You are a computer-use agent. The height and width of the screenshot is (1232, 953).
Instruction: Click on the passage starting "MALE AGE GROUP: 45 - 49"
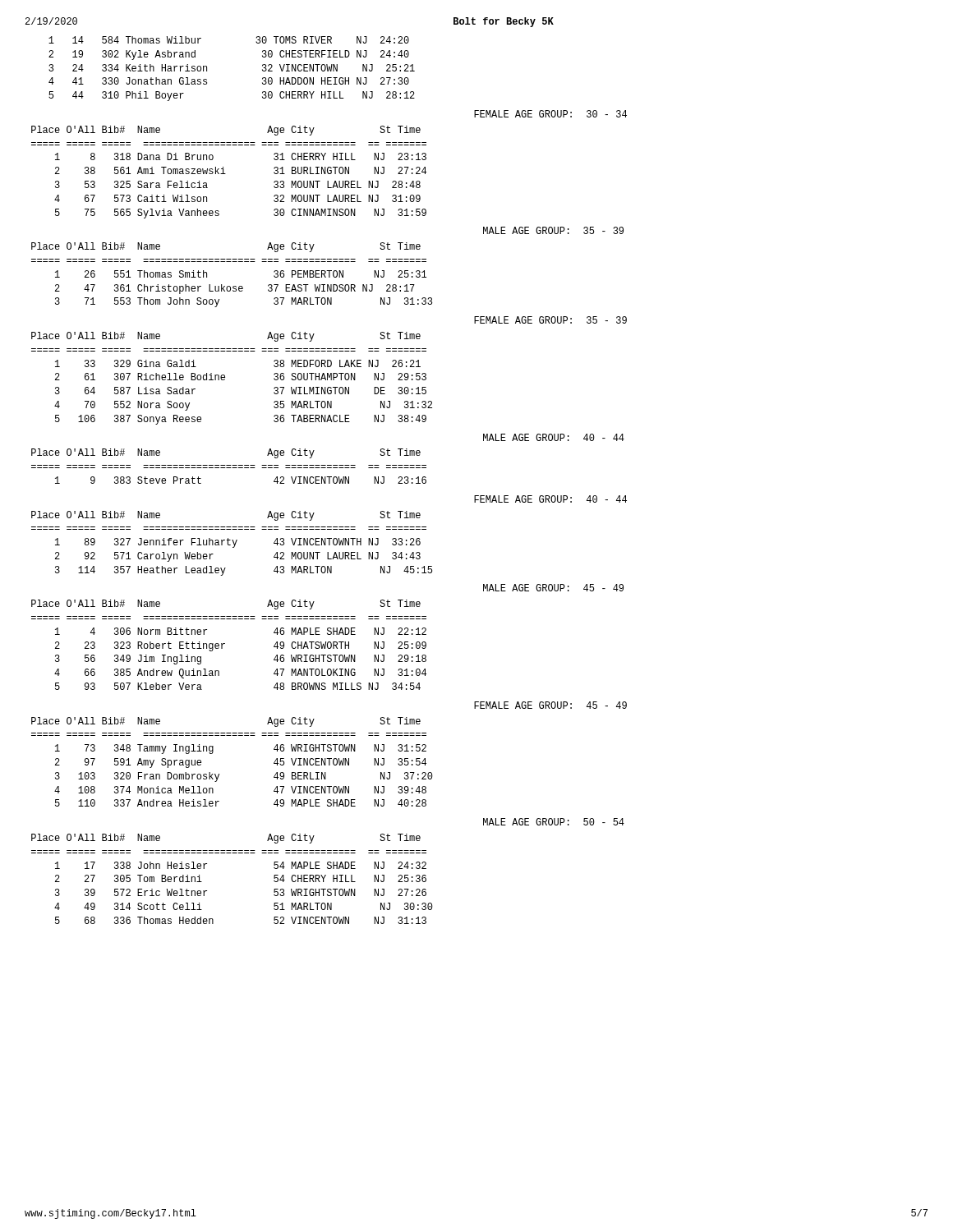476,590
